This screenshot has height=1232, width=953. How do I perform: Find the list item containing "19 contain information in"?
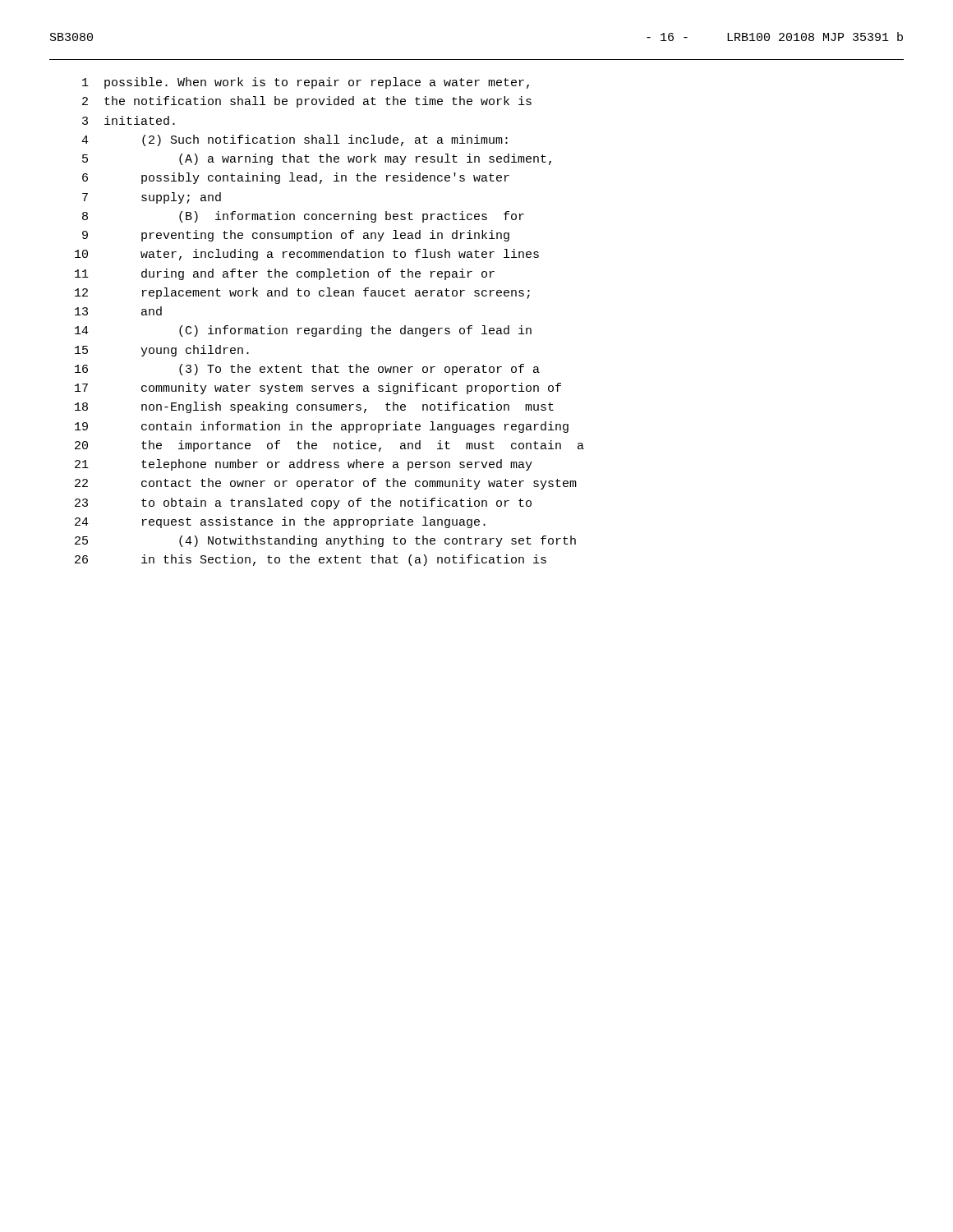pyautogui.click(x=476, y=427)
